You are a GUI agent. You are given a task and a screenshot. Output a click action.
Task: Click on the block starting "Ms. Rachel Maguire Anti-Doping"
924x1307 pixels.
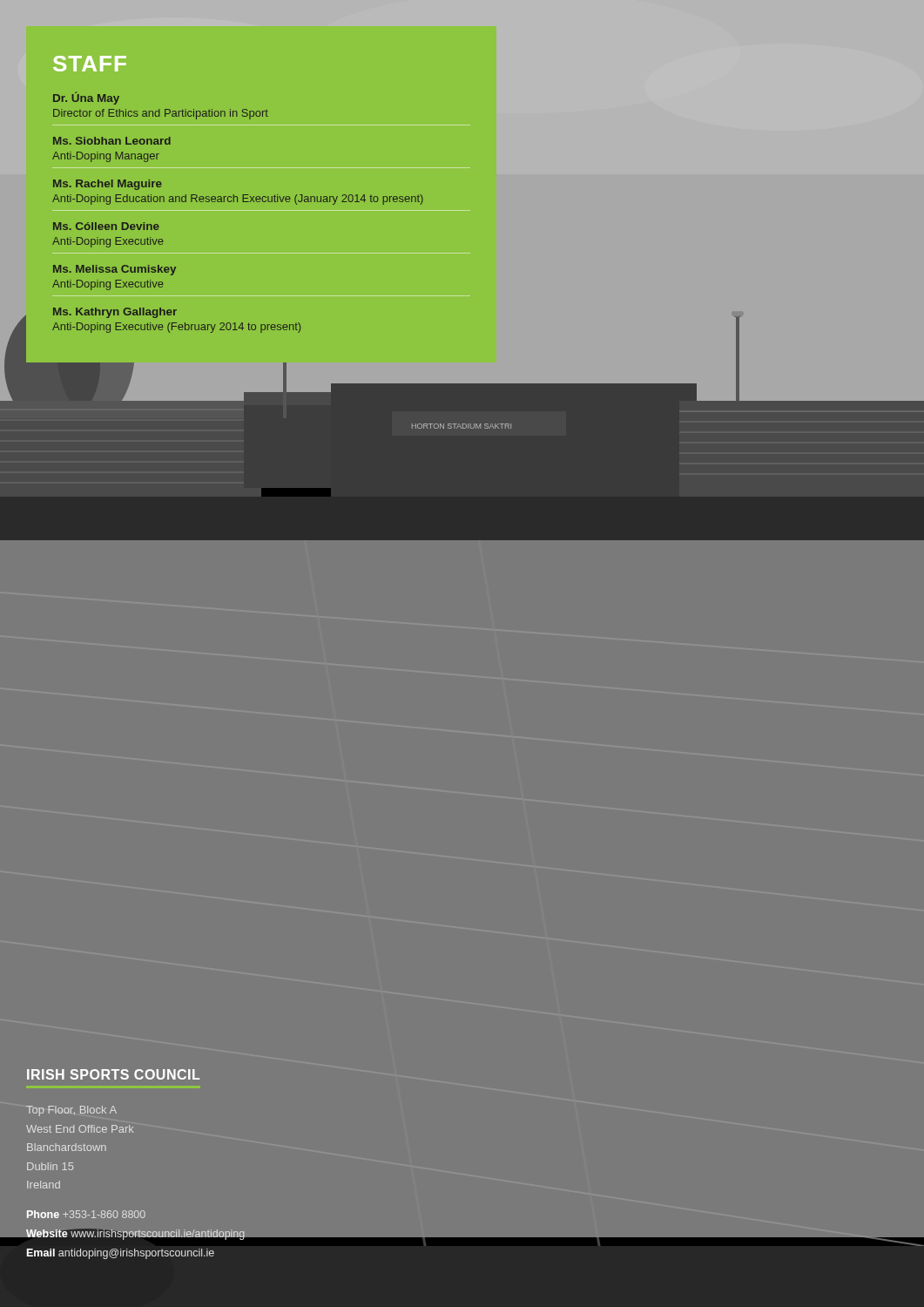pos(261,191)
